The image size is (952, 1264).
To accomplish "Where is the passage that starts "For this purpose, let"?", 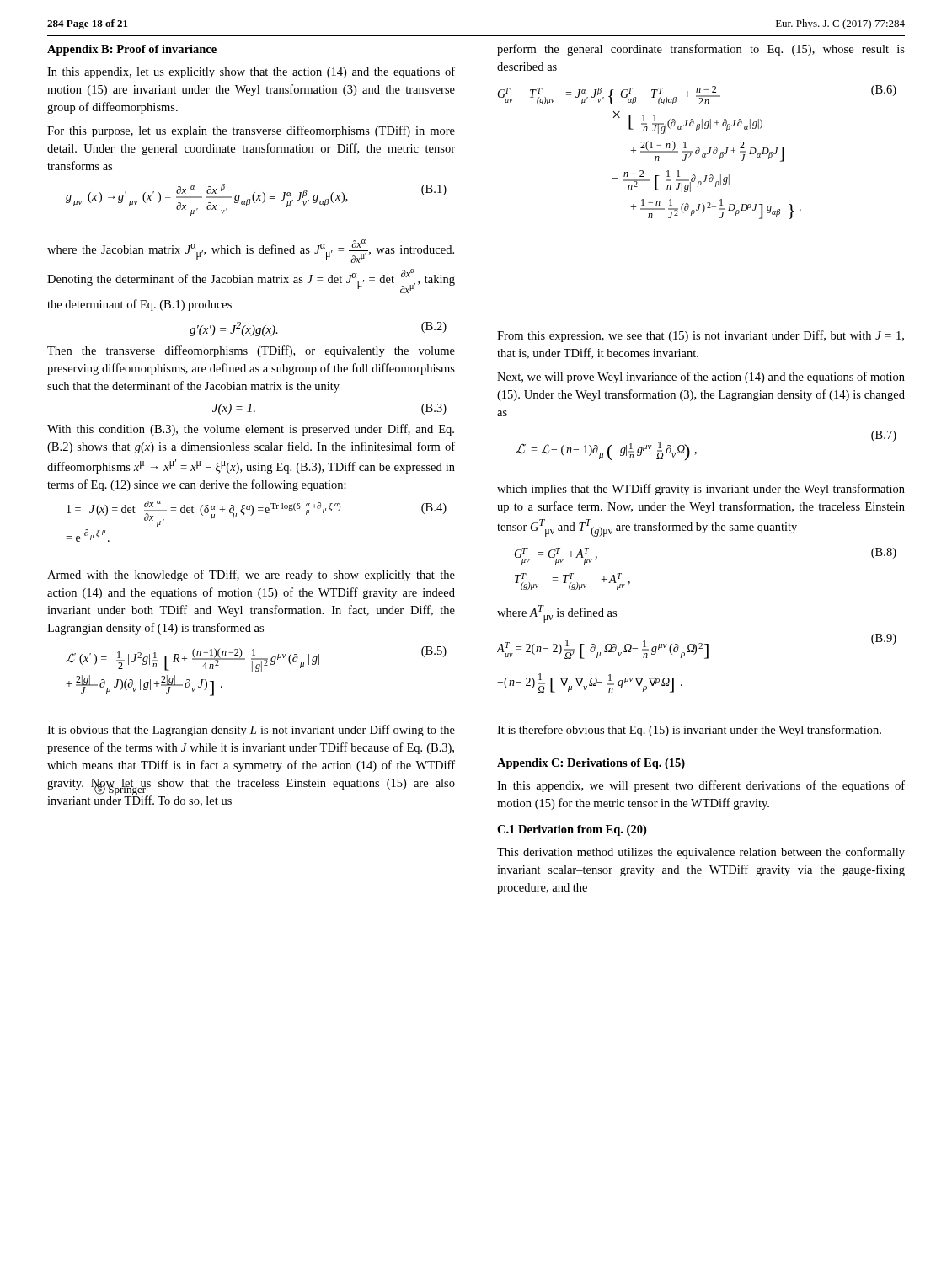I will click(x=251, y=149).
